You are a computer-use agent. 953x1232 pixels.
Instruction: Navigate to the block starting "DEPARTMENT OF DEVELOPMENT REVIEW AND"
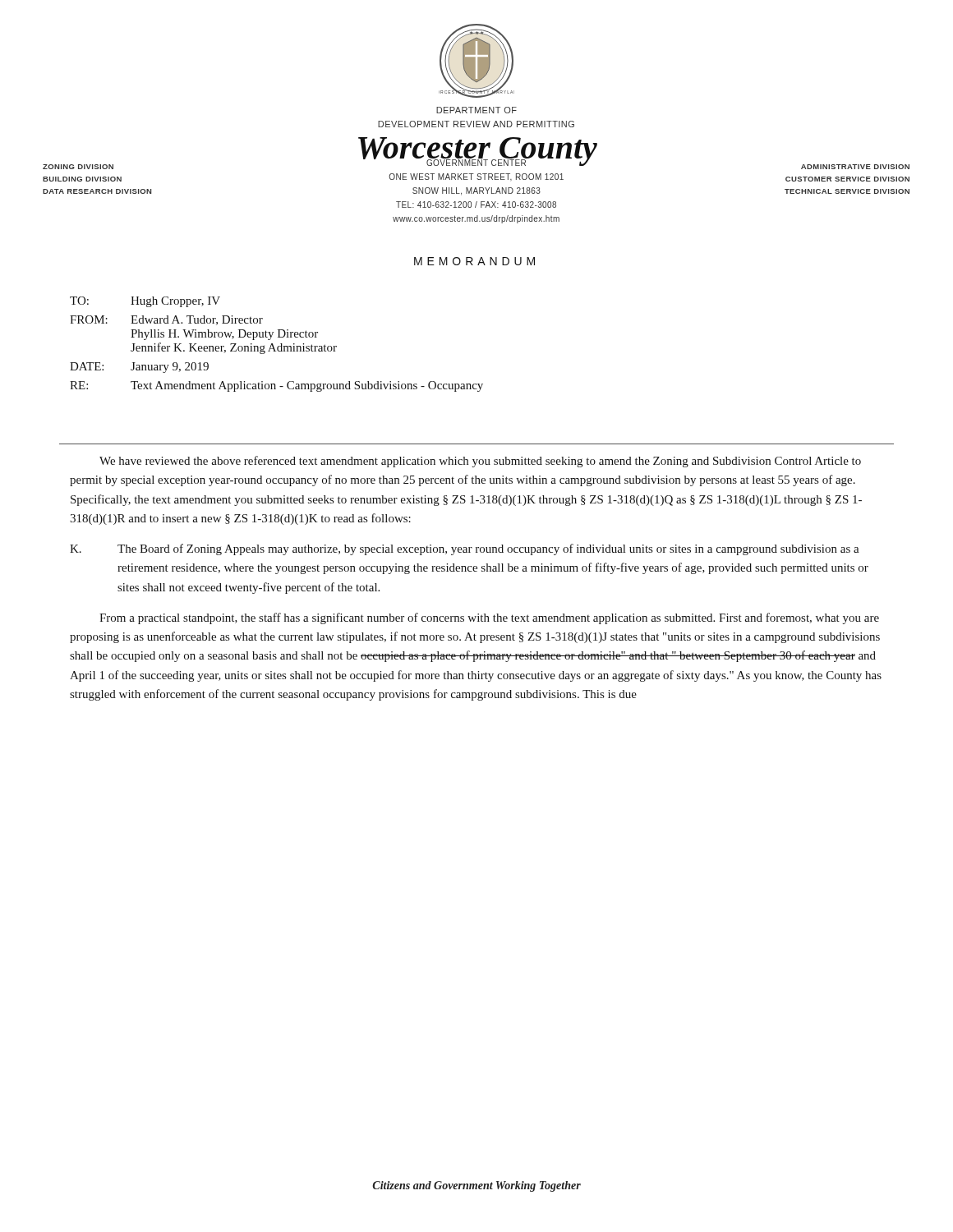pyautogui.click(x=476, y=117)
